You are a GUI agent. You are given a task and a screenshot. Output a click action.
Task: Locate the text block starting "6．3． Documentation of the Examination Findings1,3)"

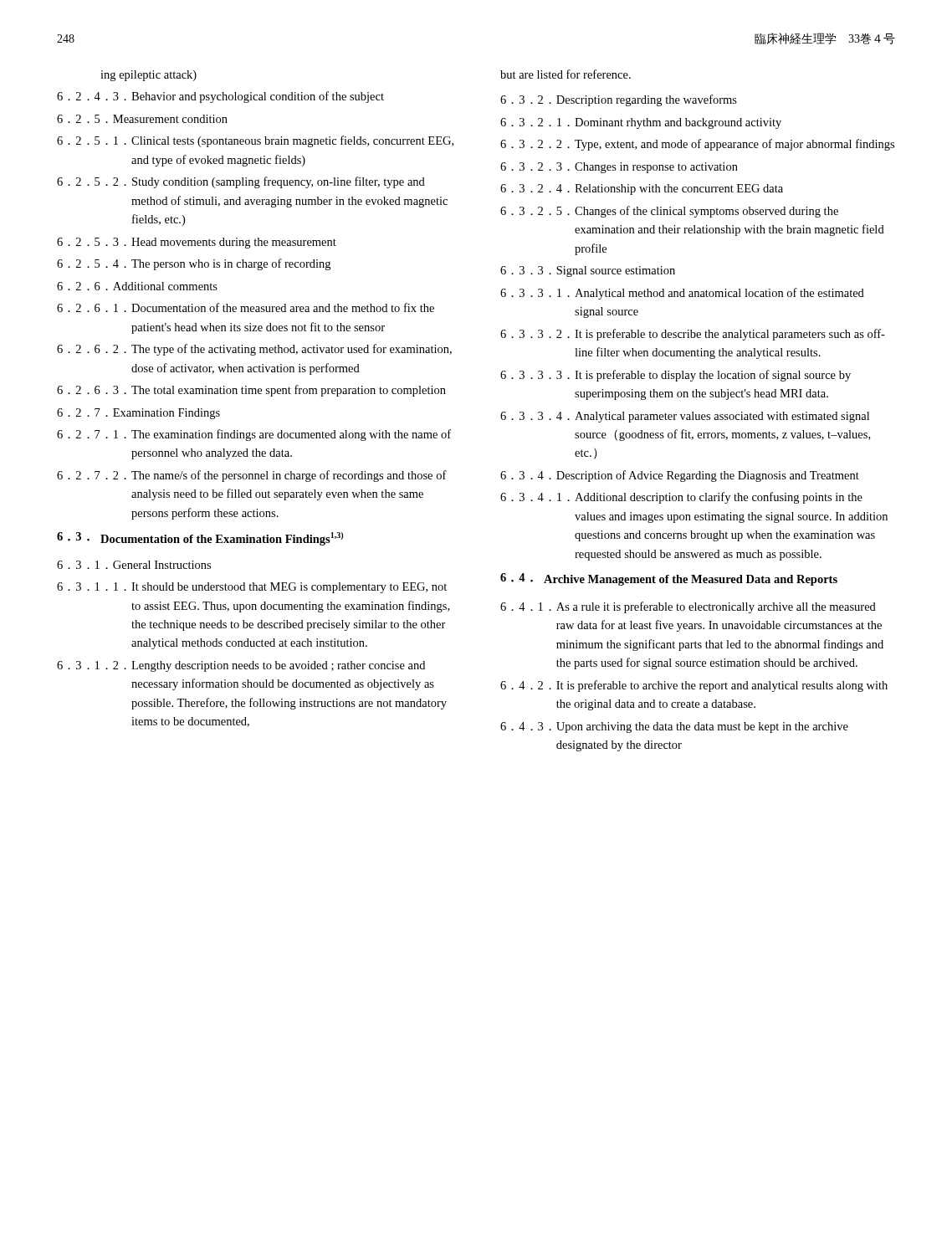(x=200, y=540)
